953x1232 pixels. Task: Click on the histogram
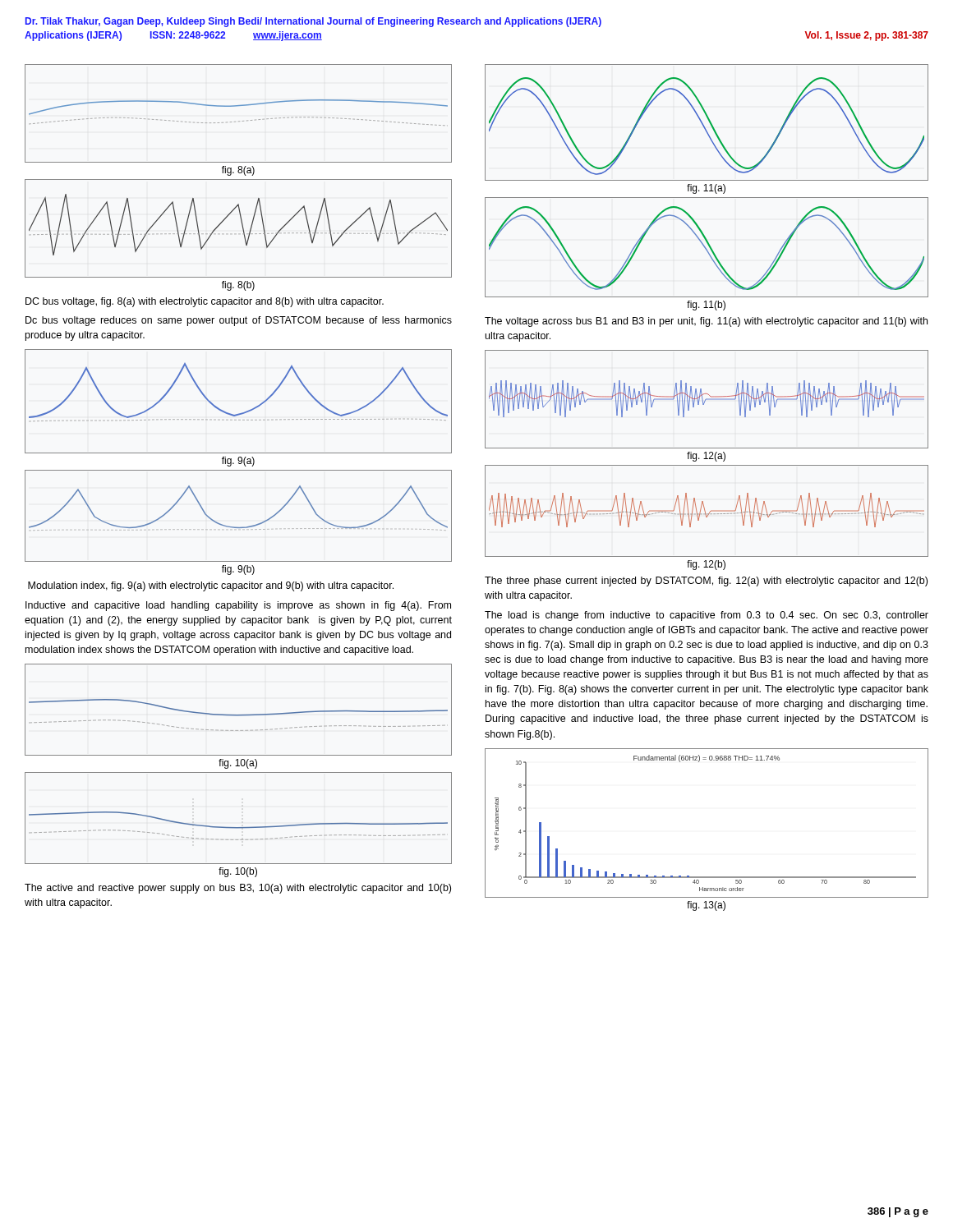click(x=707, y=823)
